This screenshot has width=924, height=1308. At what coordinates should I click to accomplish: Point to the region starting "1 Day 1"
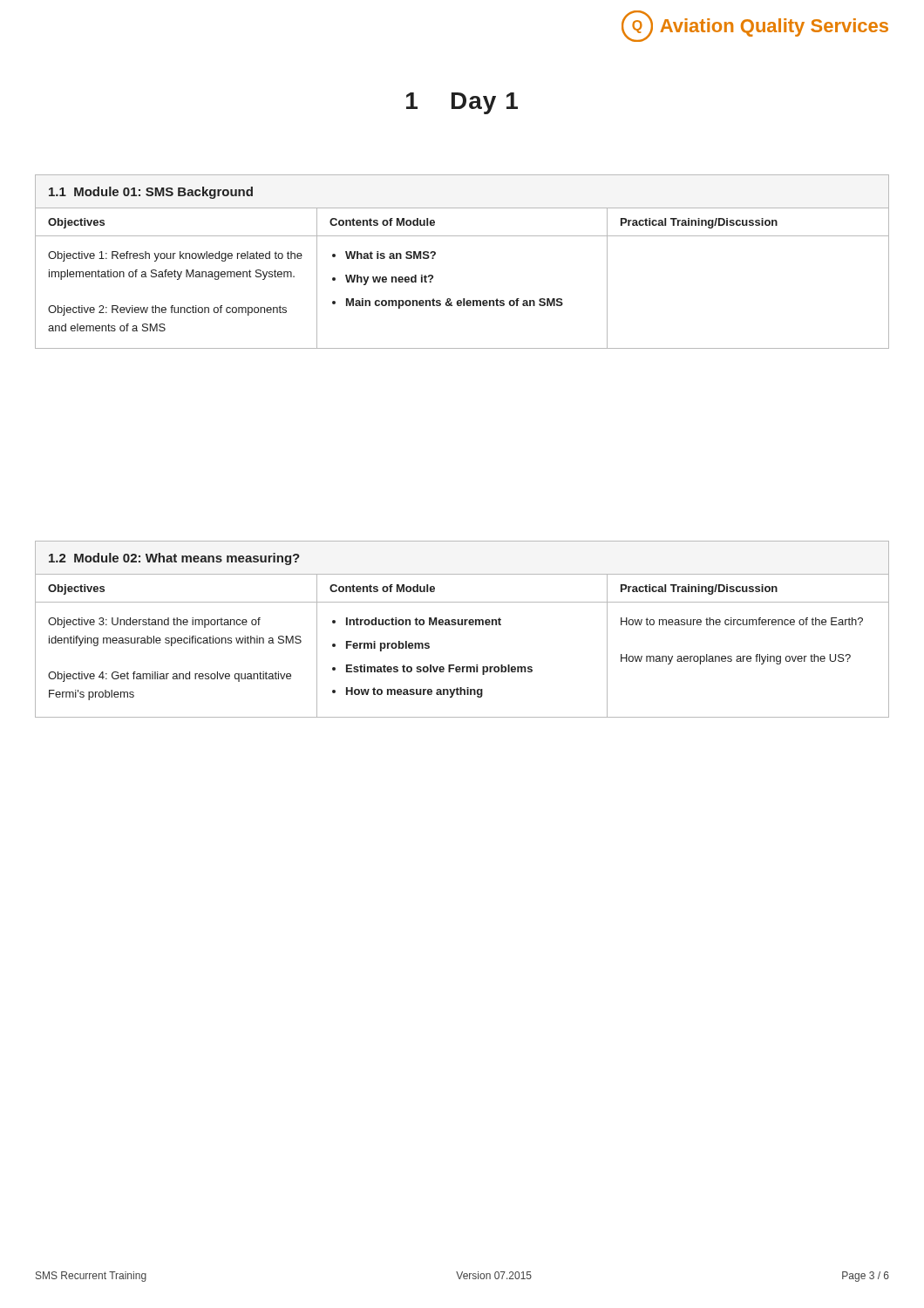[x=462, y=101]
